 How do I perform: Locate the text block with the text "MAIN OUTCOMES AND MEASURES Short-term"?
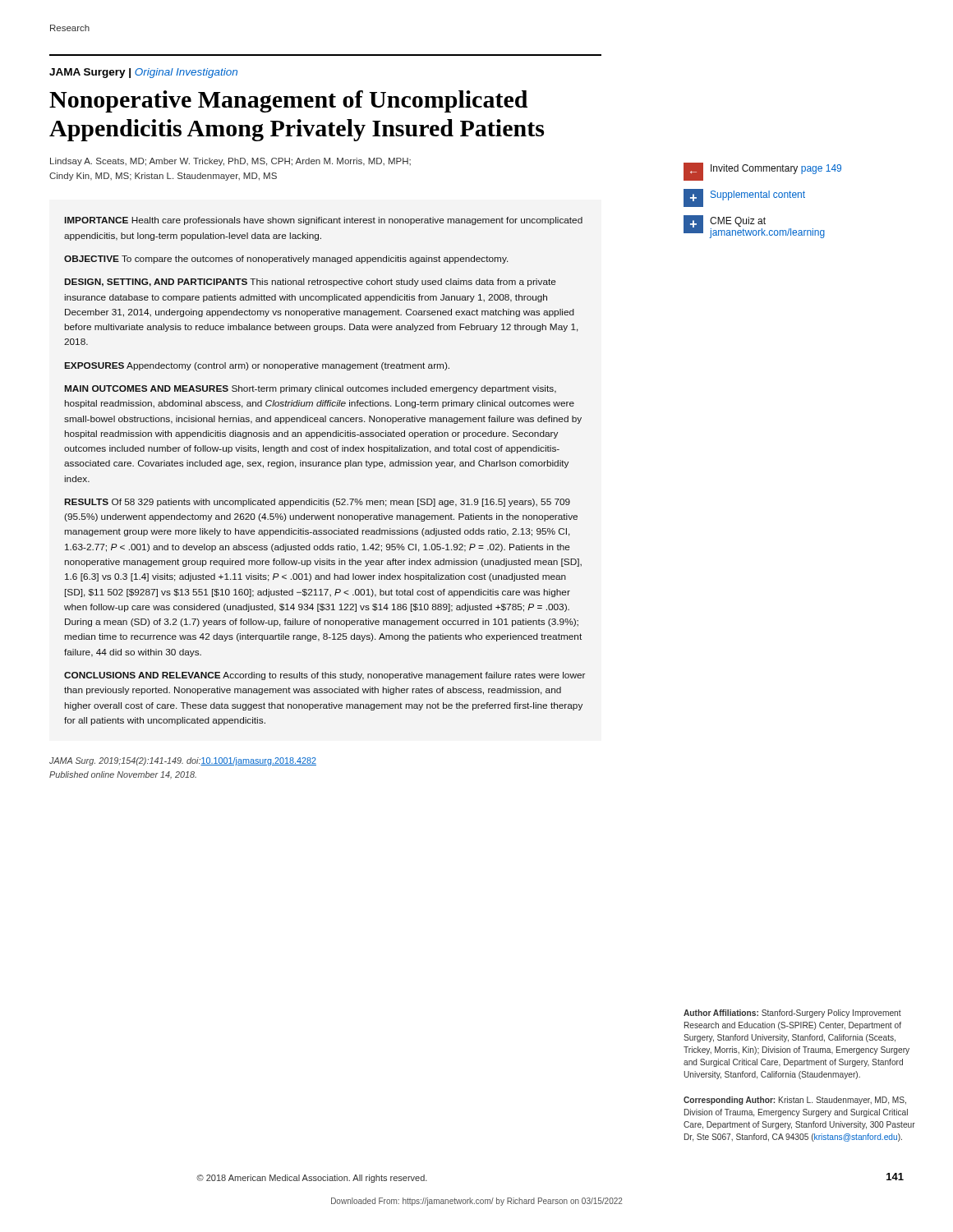click(x=323, y=433)
